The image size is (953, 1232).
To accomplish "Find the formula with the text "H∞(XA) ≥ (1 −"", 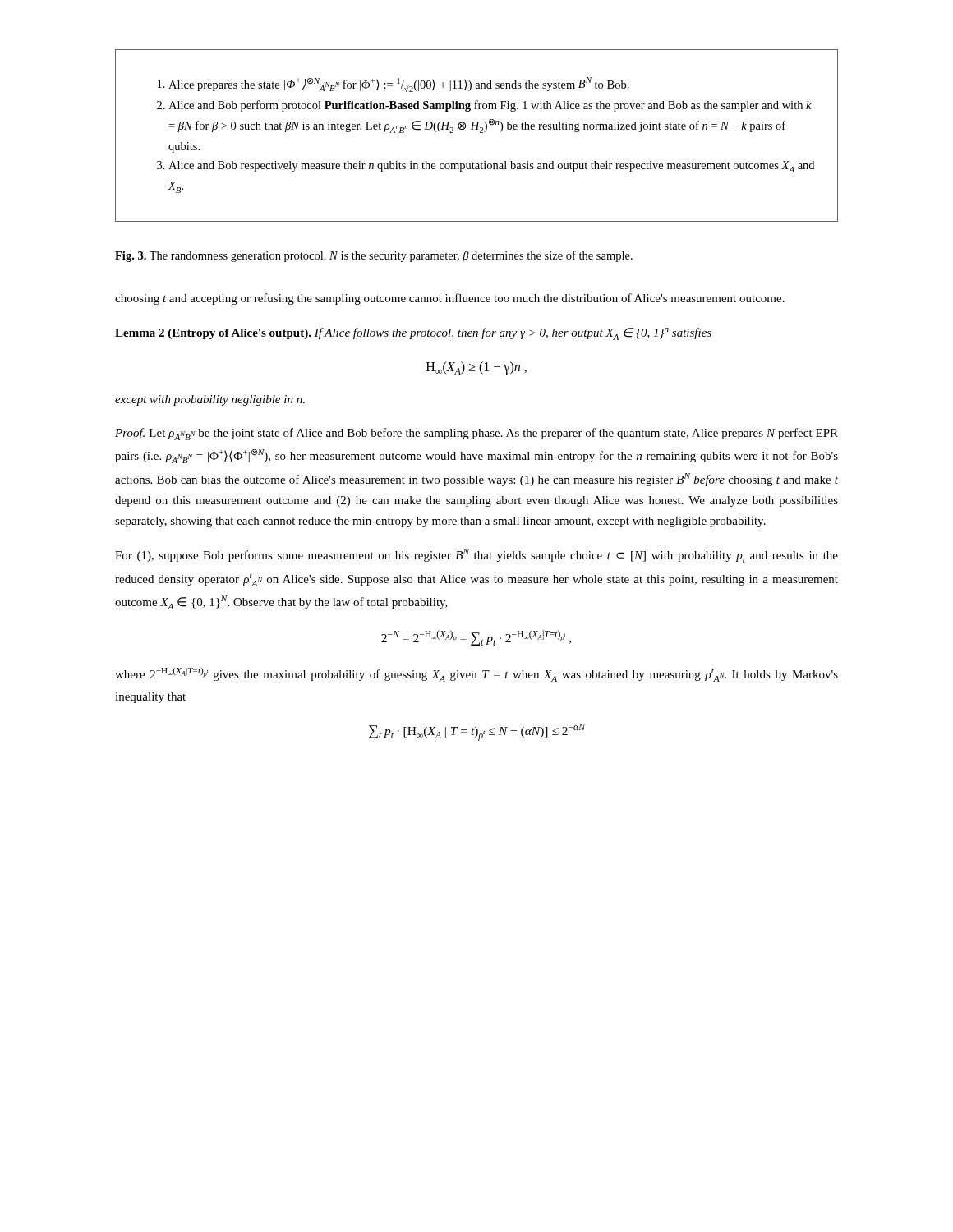I will tap(476, 368).
